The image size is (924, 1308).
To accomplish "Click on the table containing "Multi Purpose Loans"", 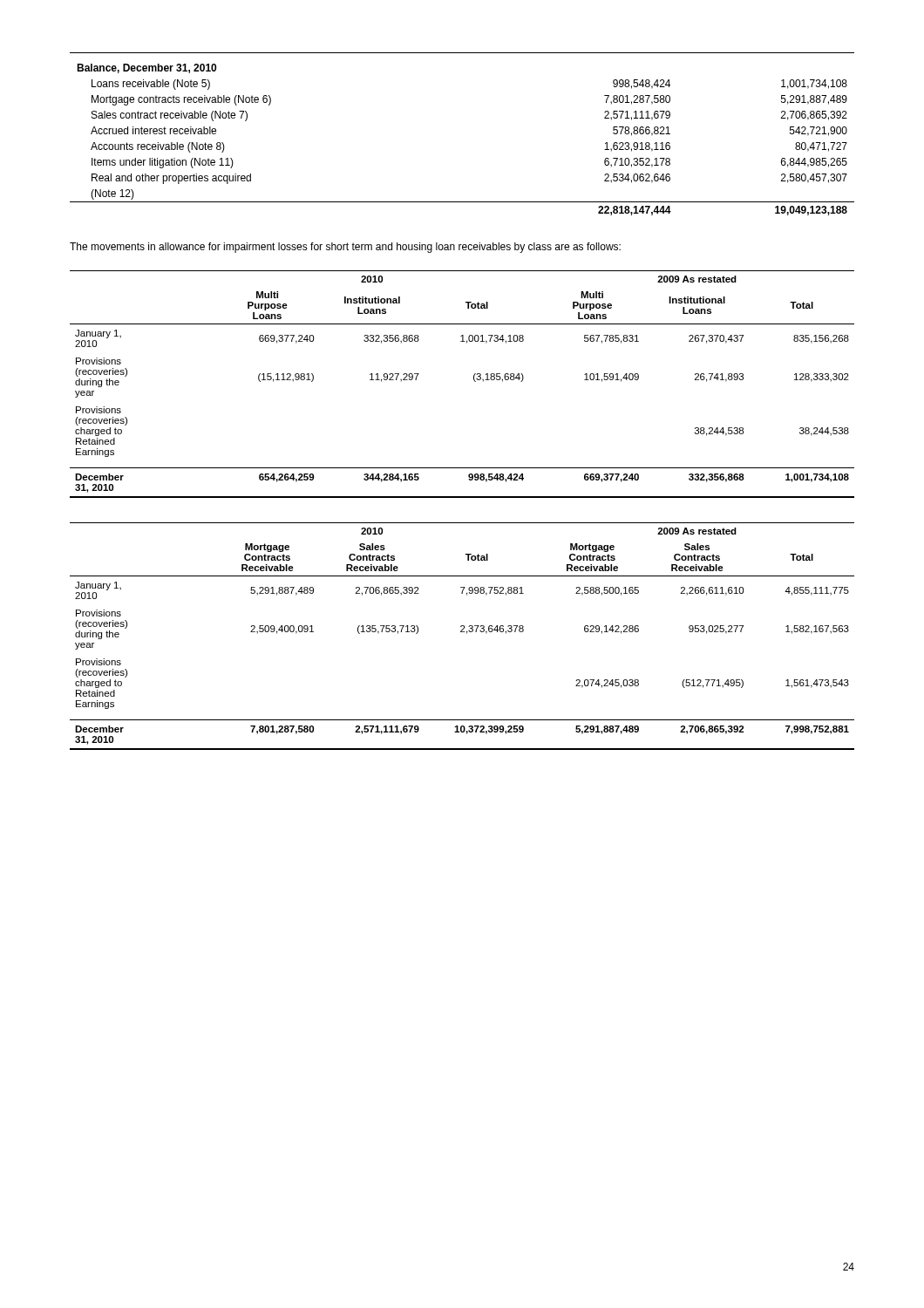I will 462,384.
